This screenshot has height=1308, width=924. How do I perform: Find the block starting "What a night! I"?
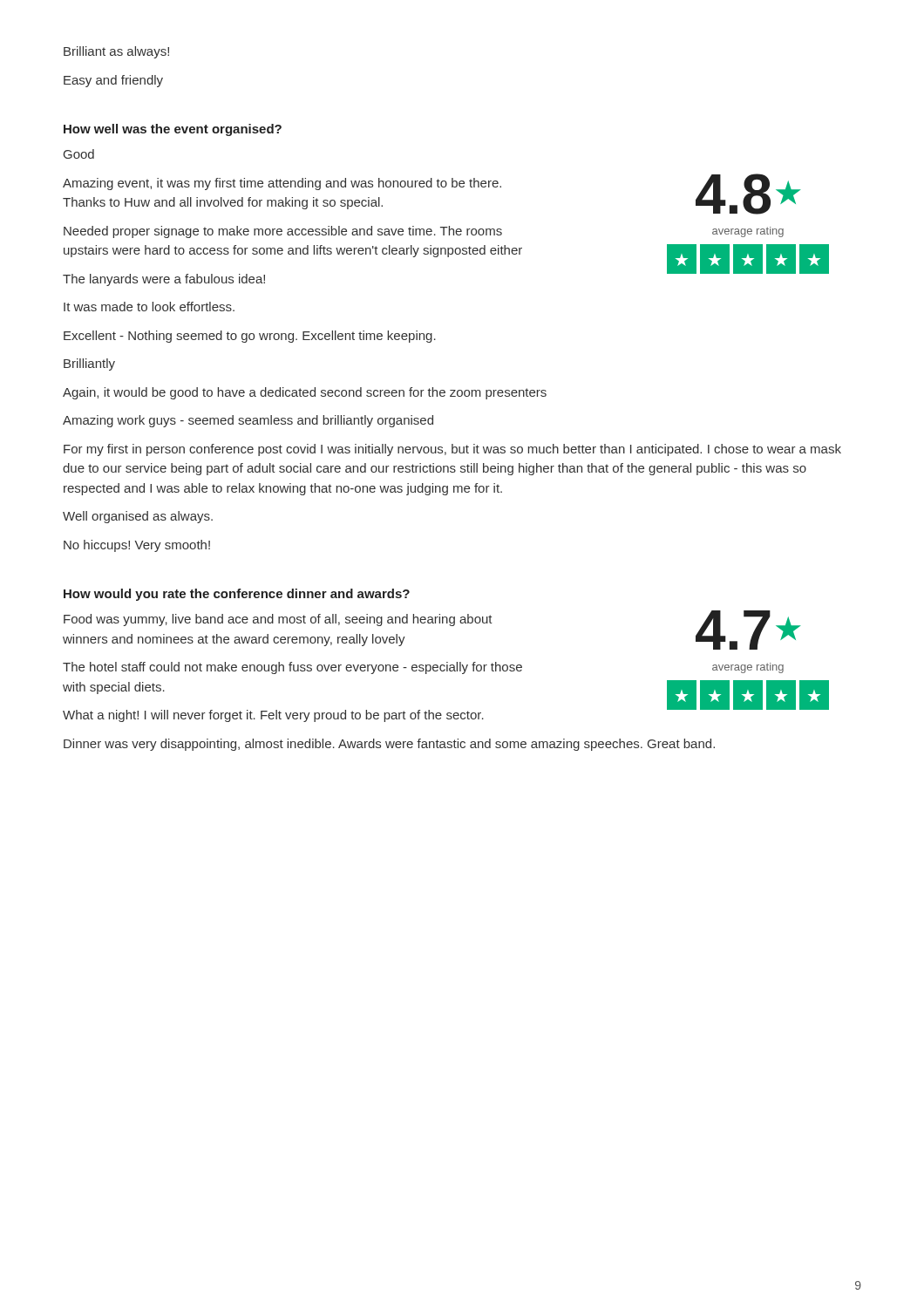click(x=274, y=715)
